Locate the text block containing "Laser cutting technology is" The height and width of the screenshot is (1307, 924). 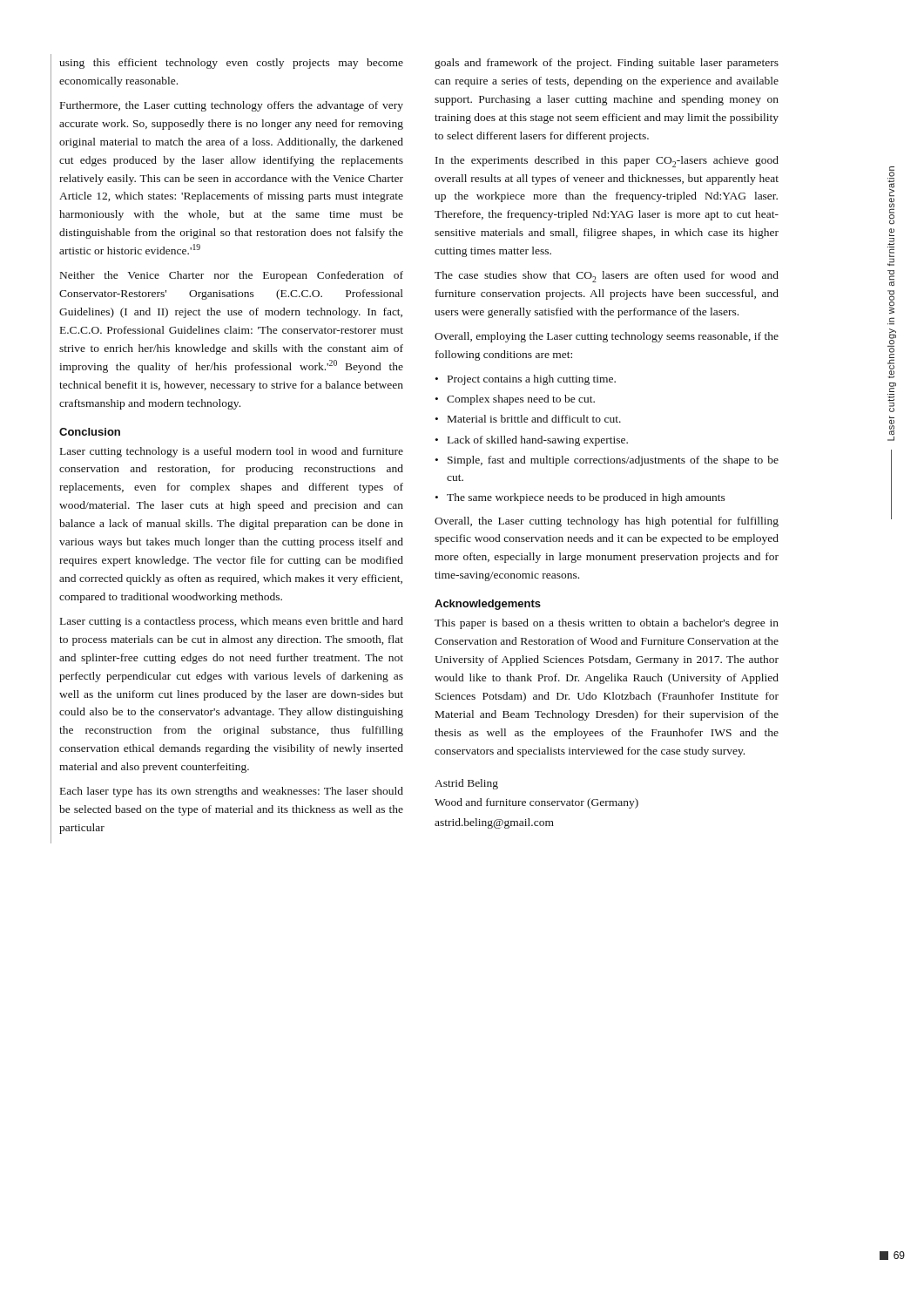(x=231, y=640)
